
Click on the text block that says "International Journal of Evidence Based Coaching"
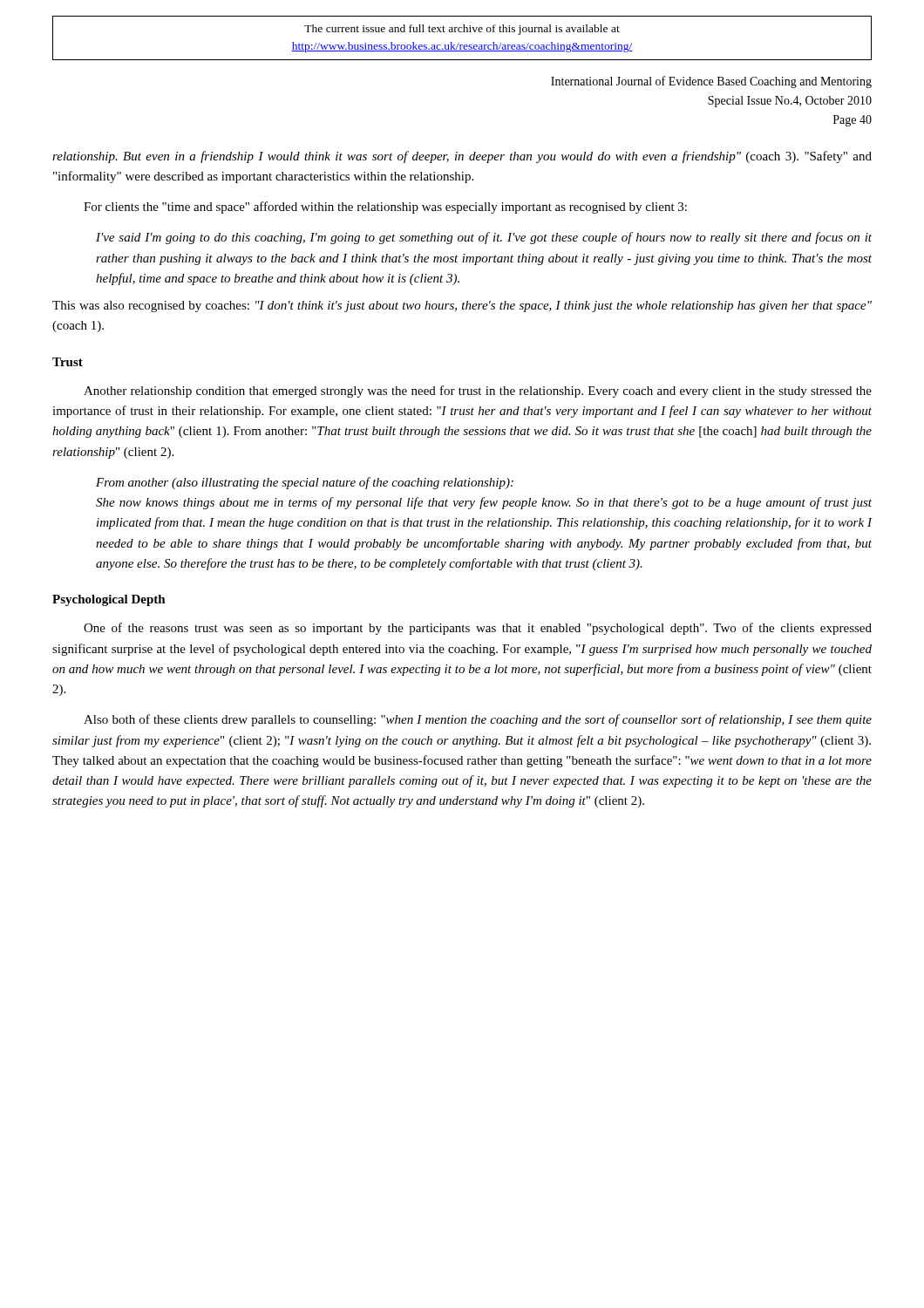click(711, 101)
